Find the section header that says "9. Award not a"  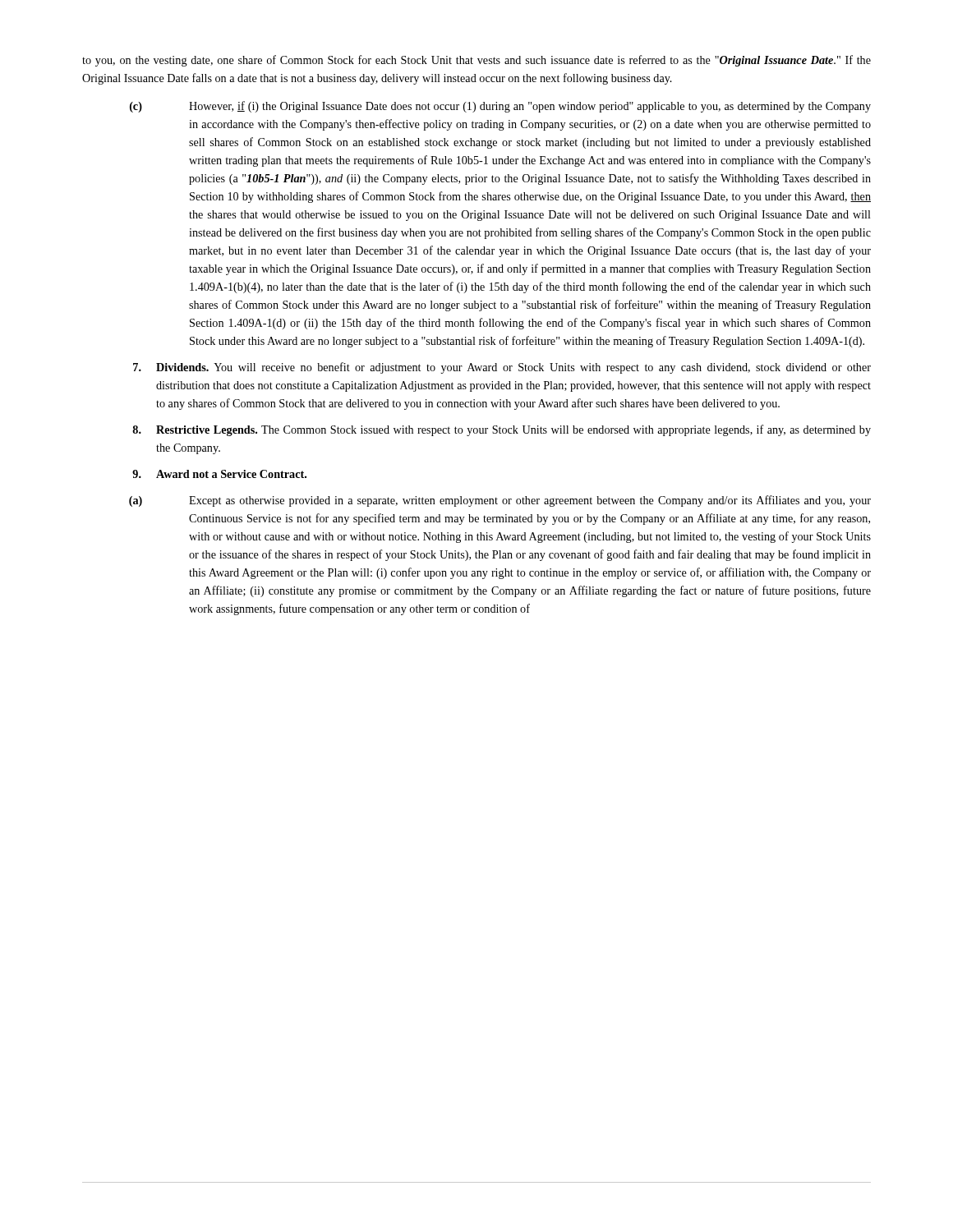219,474
